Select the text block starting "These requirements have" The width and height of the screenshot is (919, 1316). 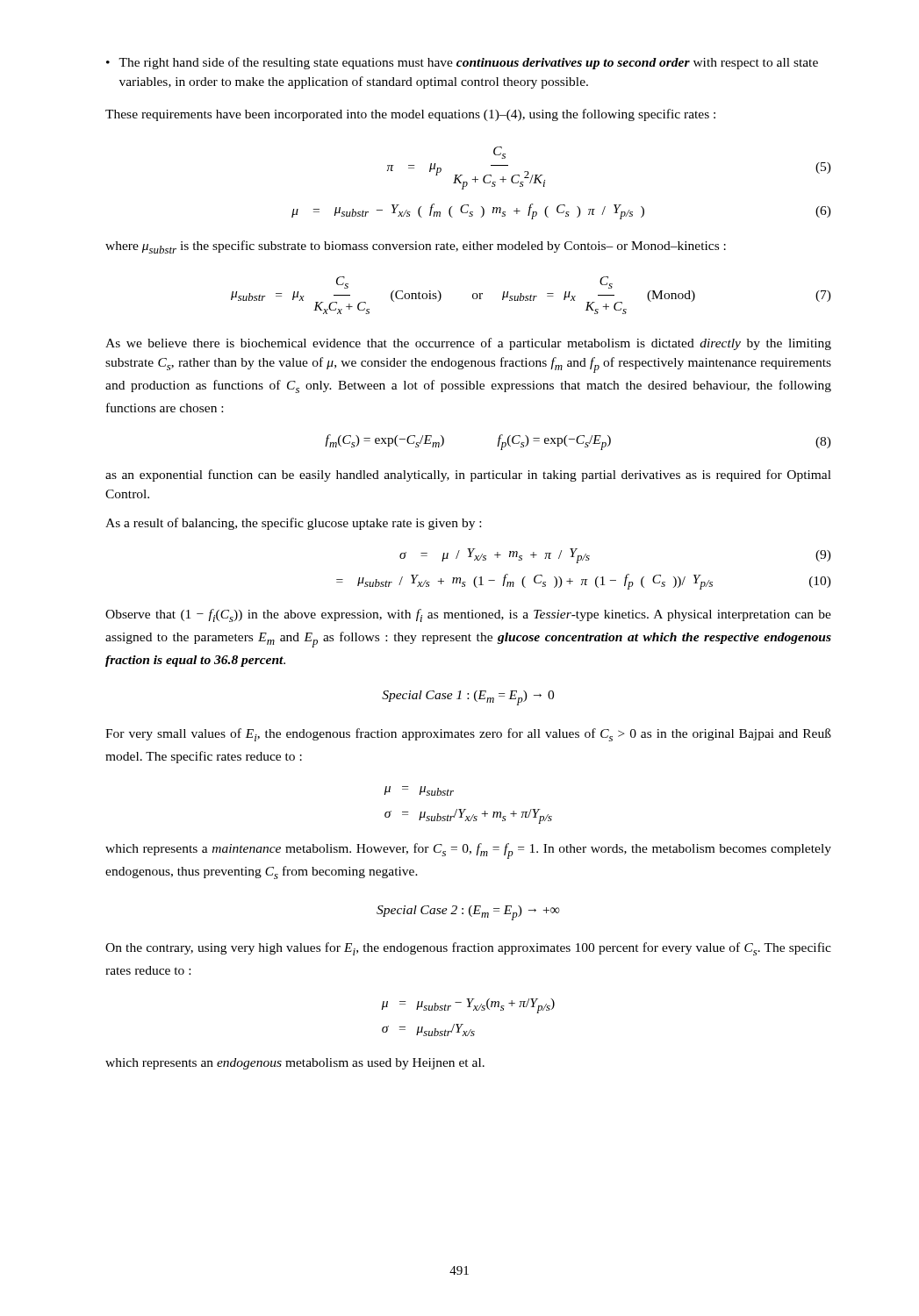[468, 114]
